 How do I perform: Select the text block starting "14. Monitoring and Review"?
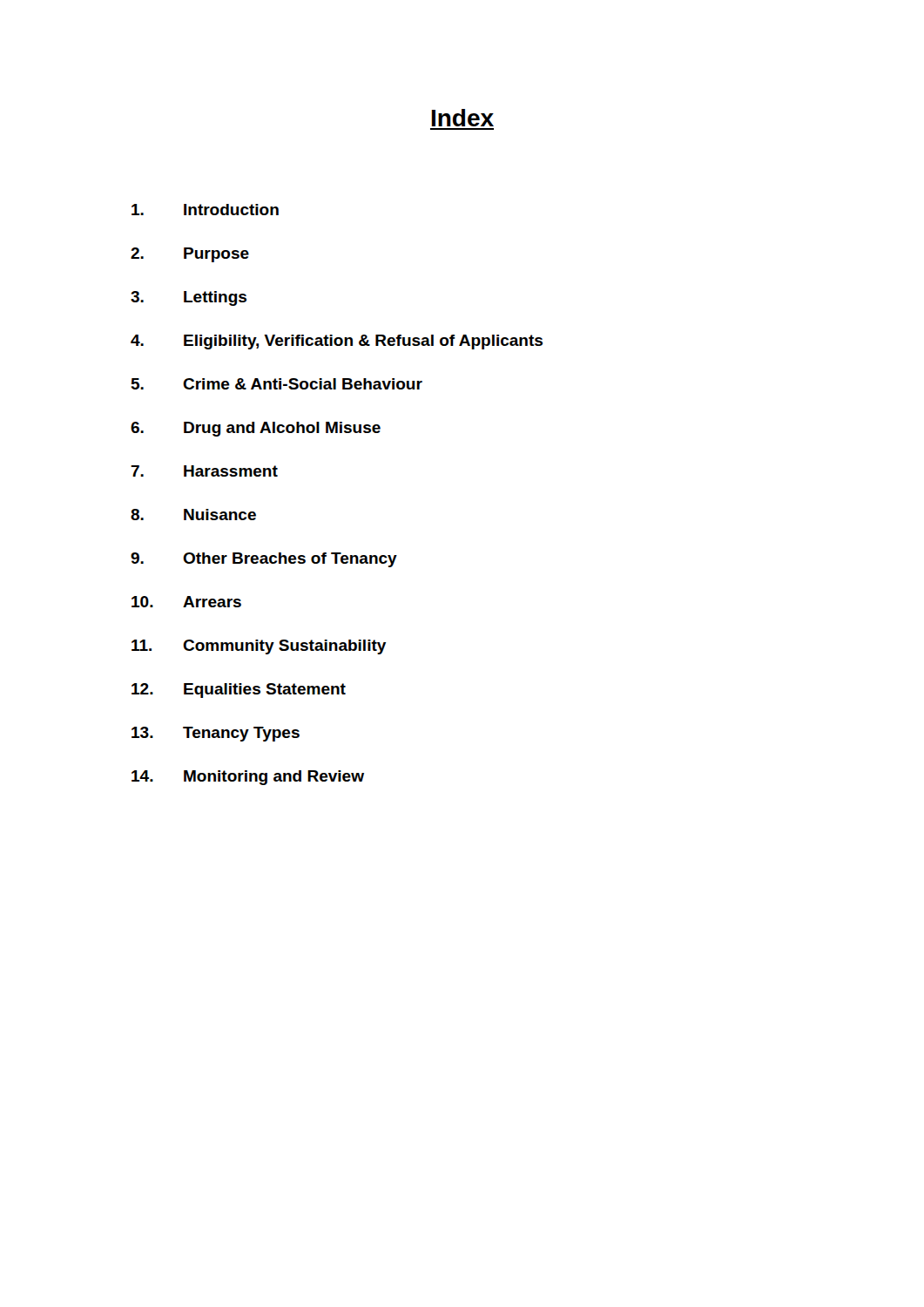pos(247,776)
